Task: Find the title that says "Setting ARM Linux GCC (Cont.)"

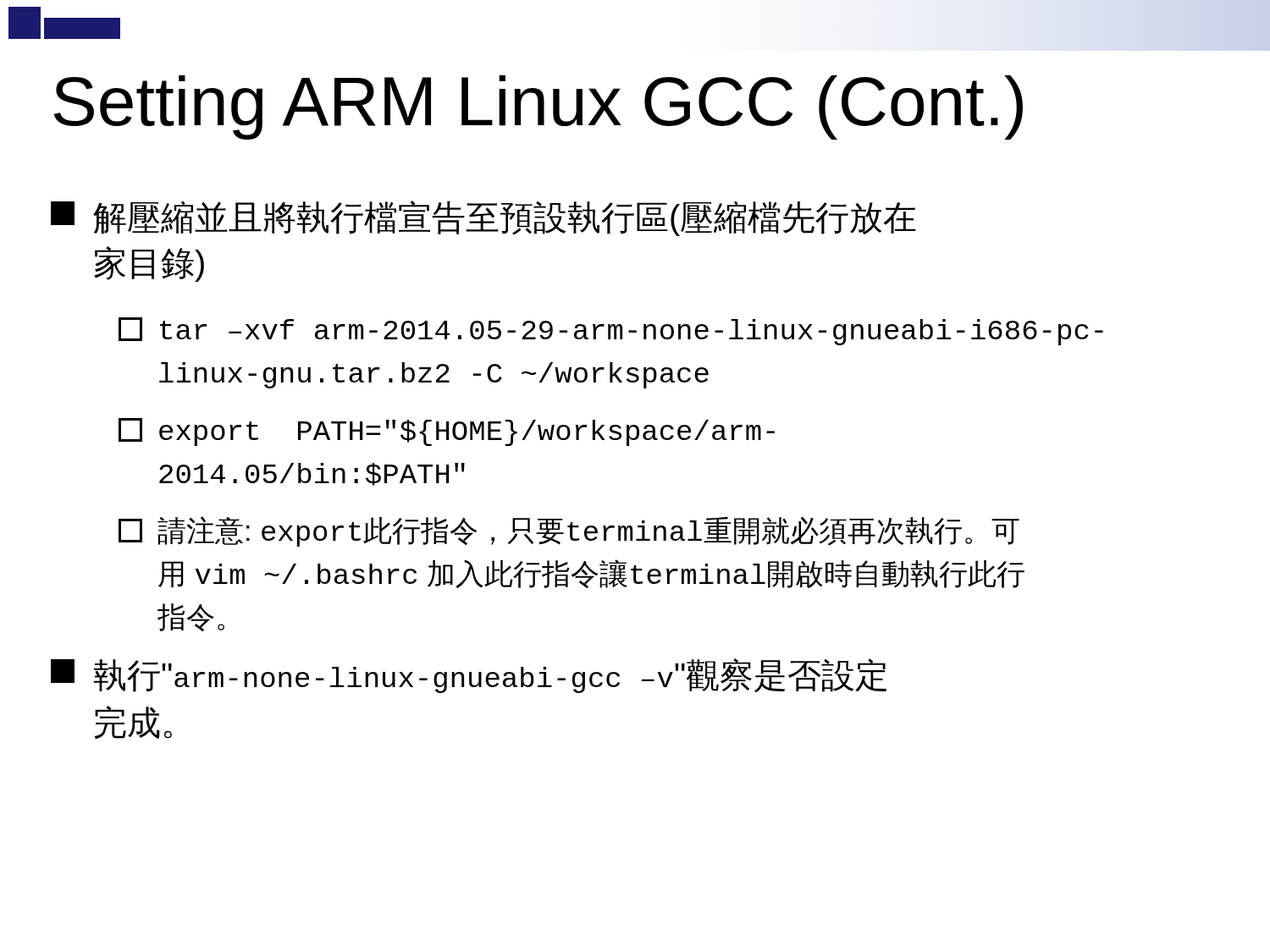Action: click(635, 102)
